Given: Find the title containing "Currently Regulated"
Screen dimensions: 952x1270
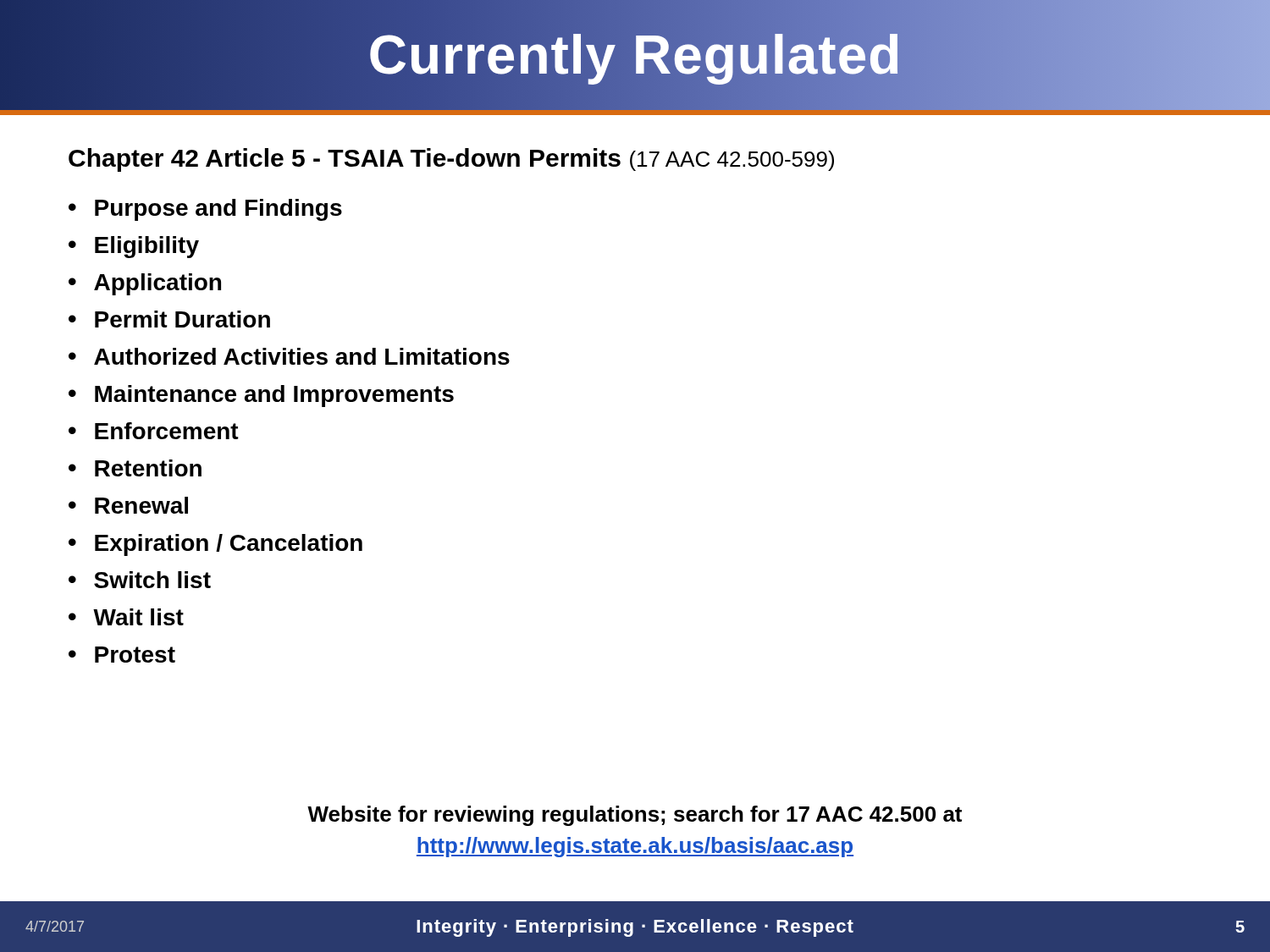Looking at the screenshot, I should pyautogui.click(x=635, y=55).
